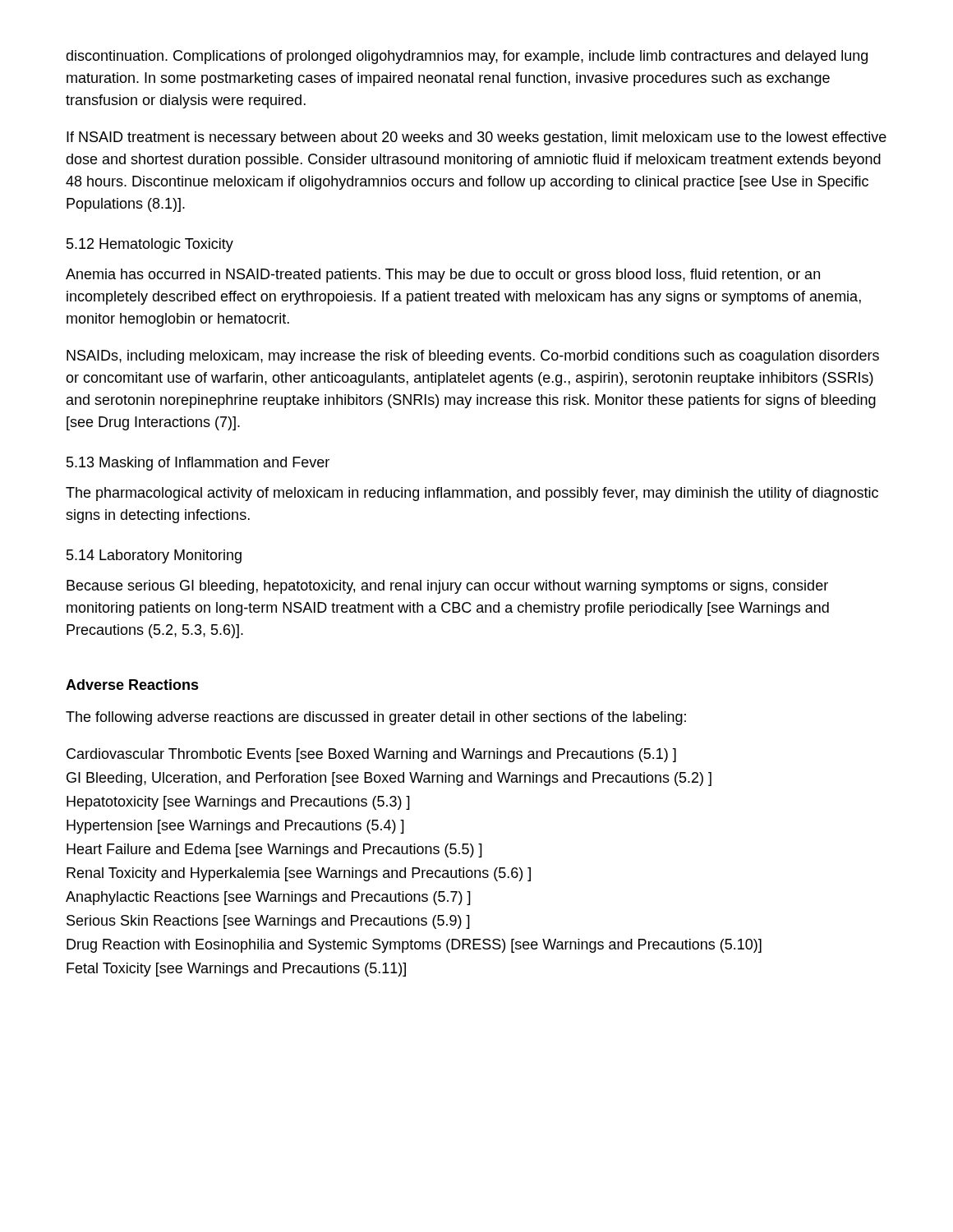The width and height of the screenshot is (953, 1232).
Task: Find the text block starting "5.13 Masking of Inflammation and Fever"
Action: tap(198, 462)
